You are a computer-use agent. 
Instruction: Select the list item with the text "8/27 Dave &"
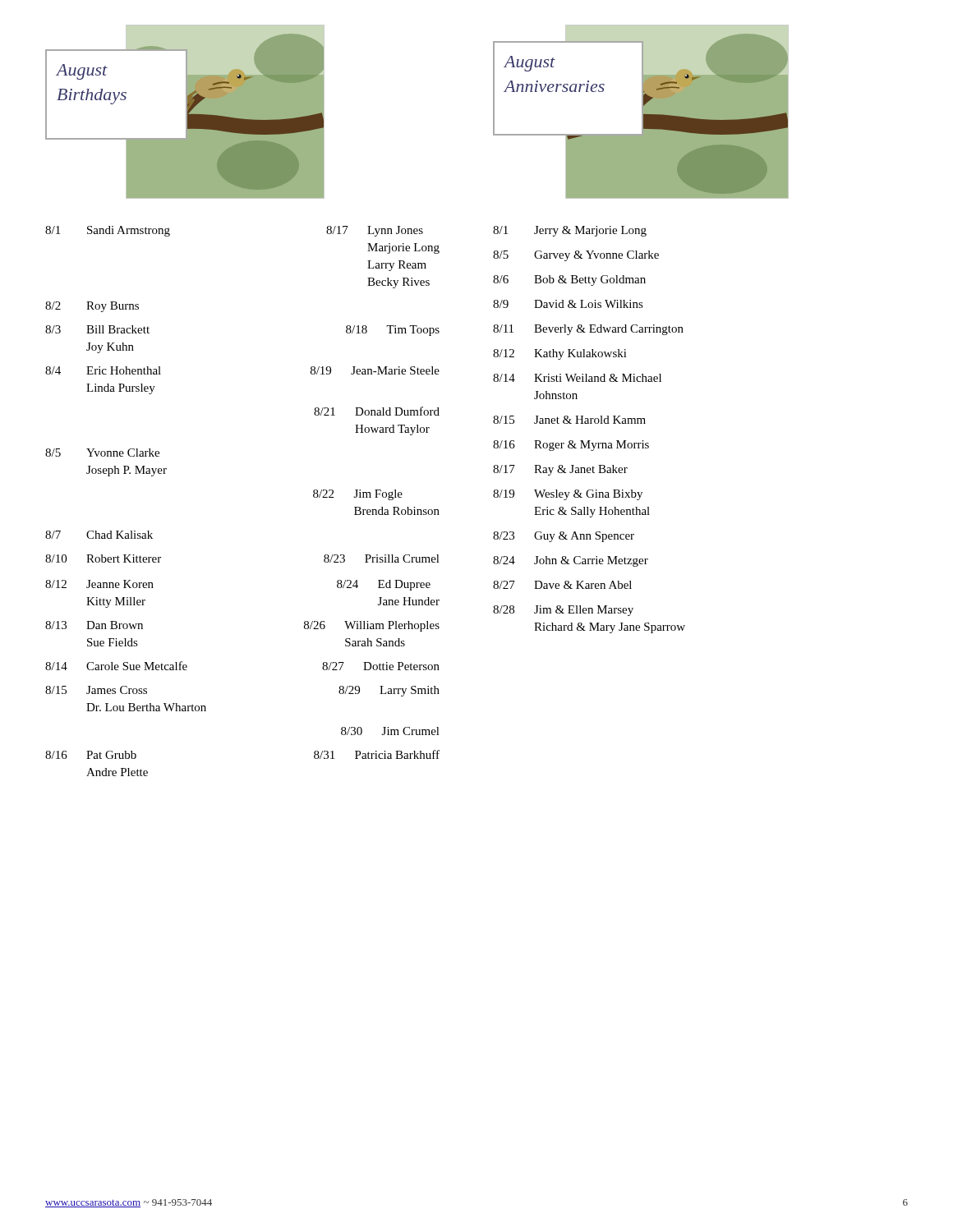pyautogui.click(x=562, y=585)
